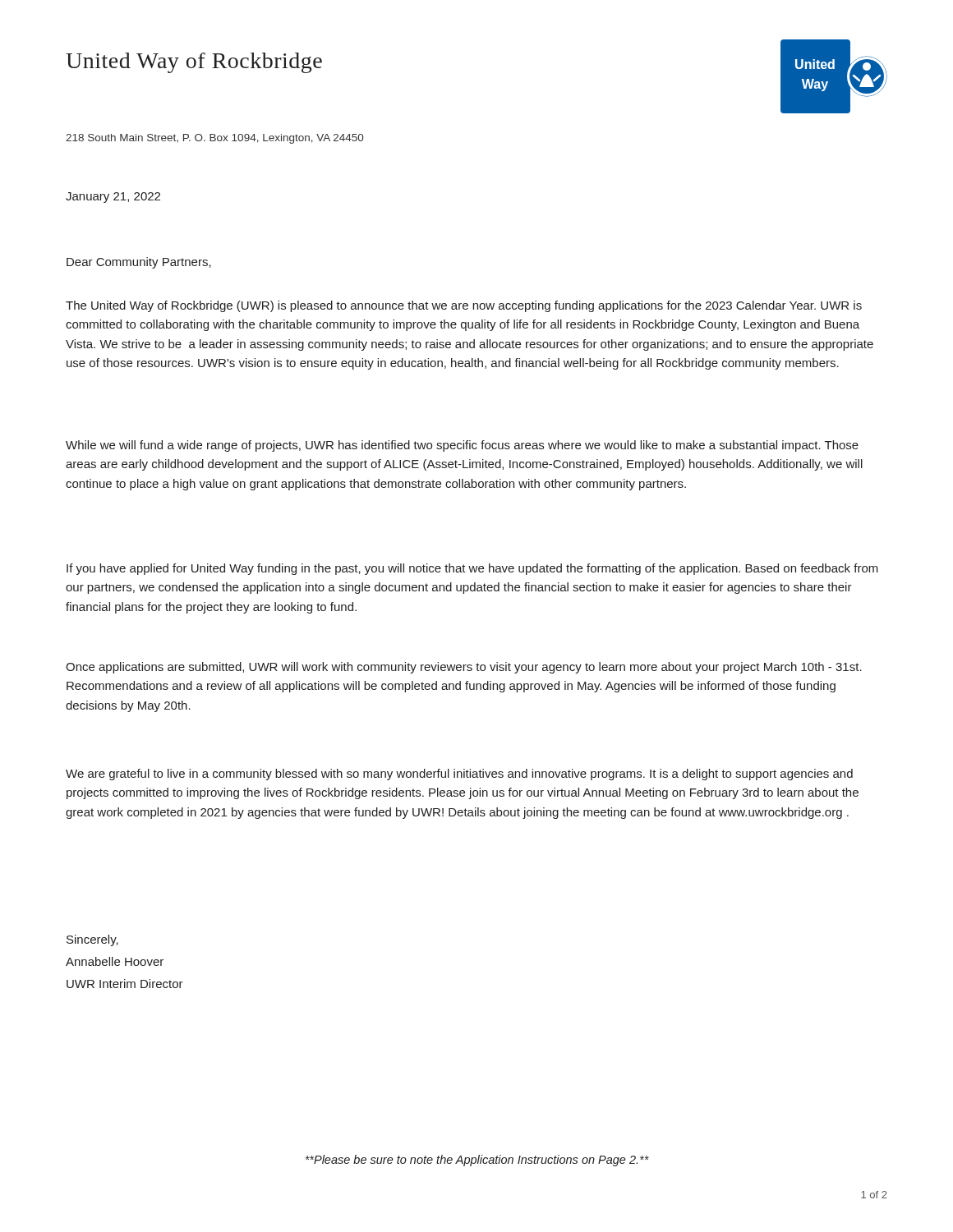Select the text block that reads "The United Way of Rockbridge (UWR)"
This screenshot has width=953, height=1232.
point(470,334)
